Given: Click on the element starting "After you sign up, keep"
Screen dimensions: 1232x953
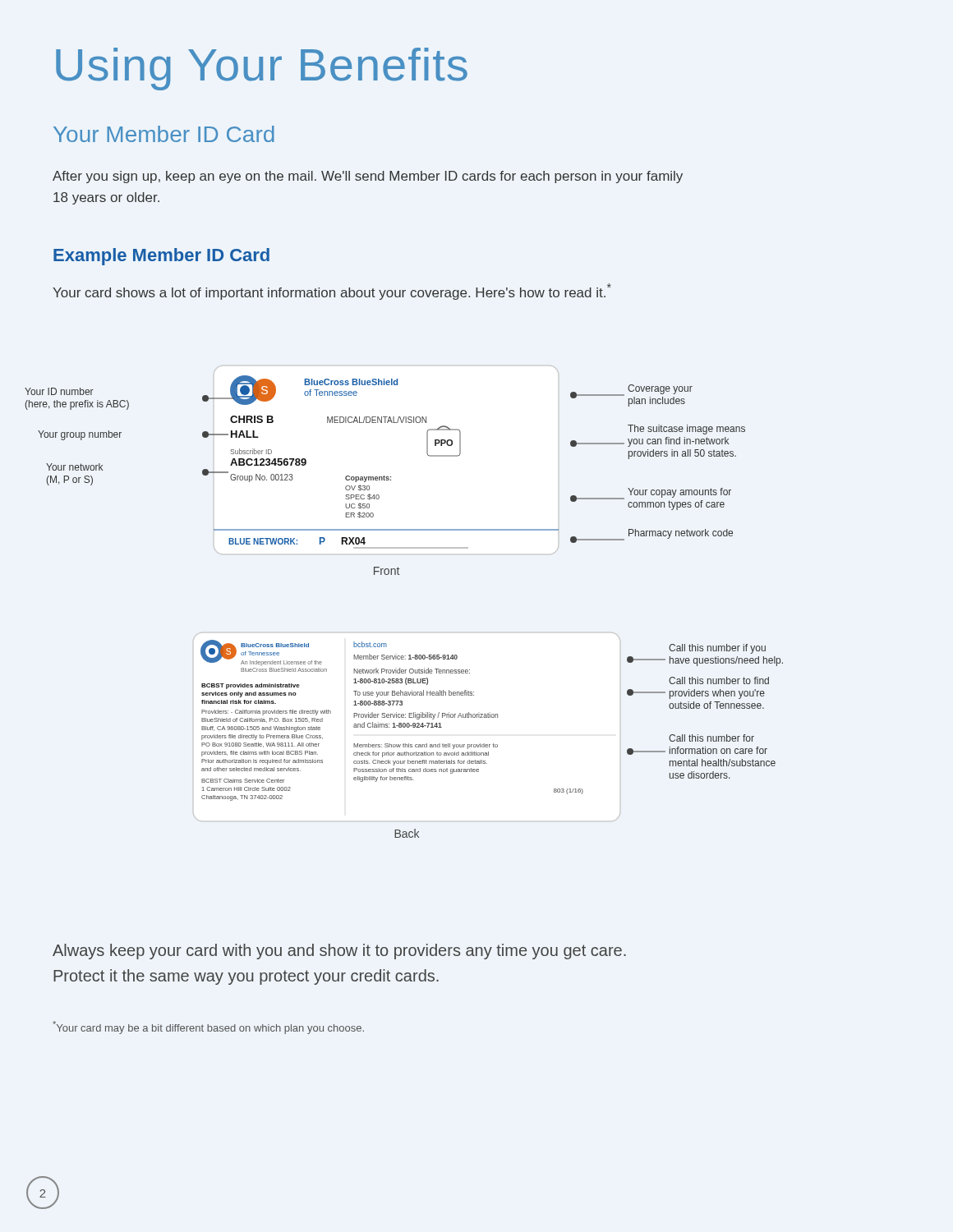Looking at the screenshot, I should 368,187.
